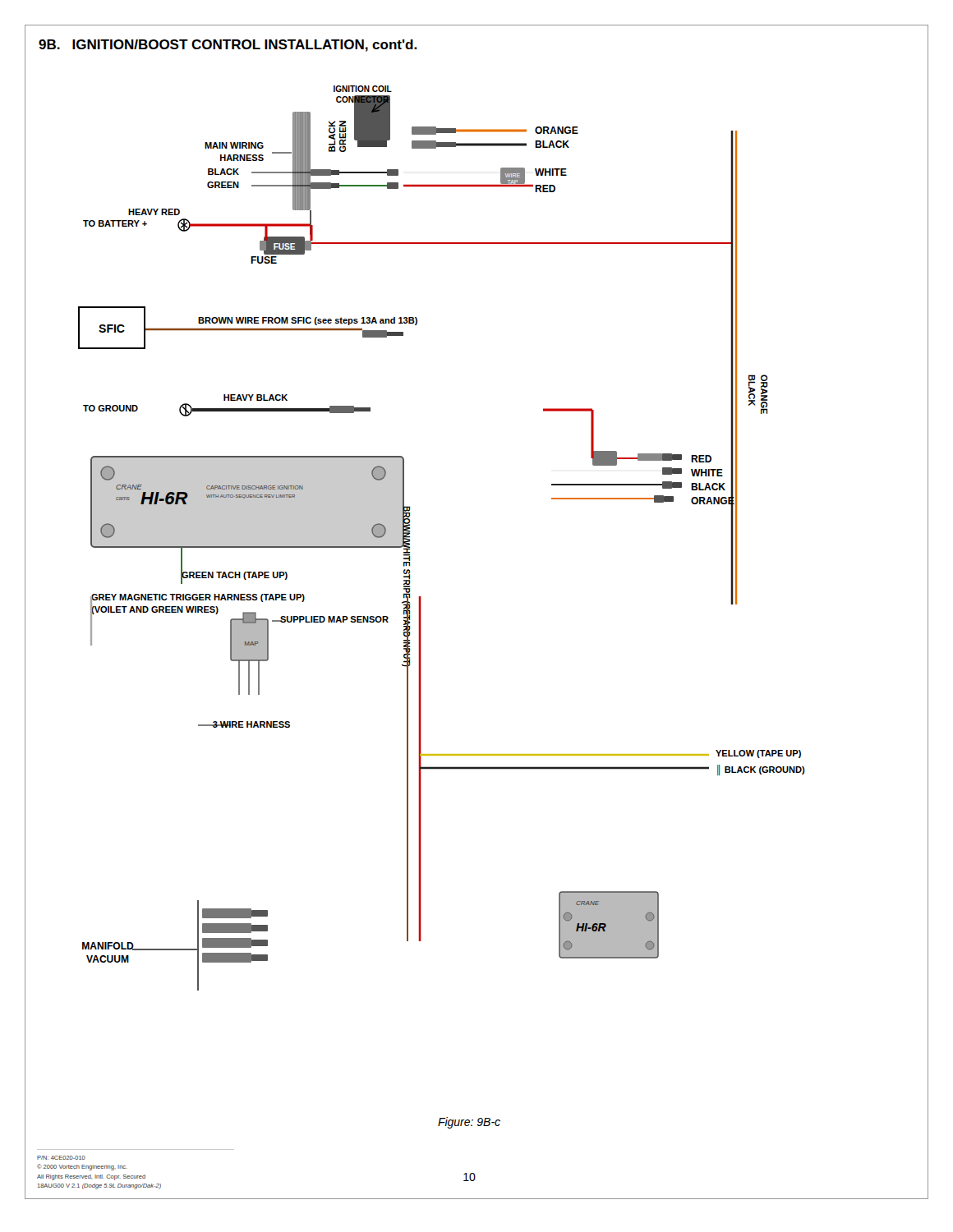Select a engineering diagram
The height and width of the screenshot is (1232, 953).
click(x=477, y=576)
